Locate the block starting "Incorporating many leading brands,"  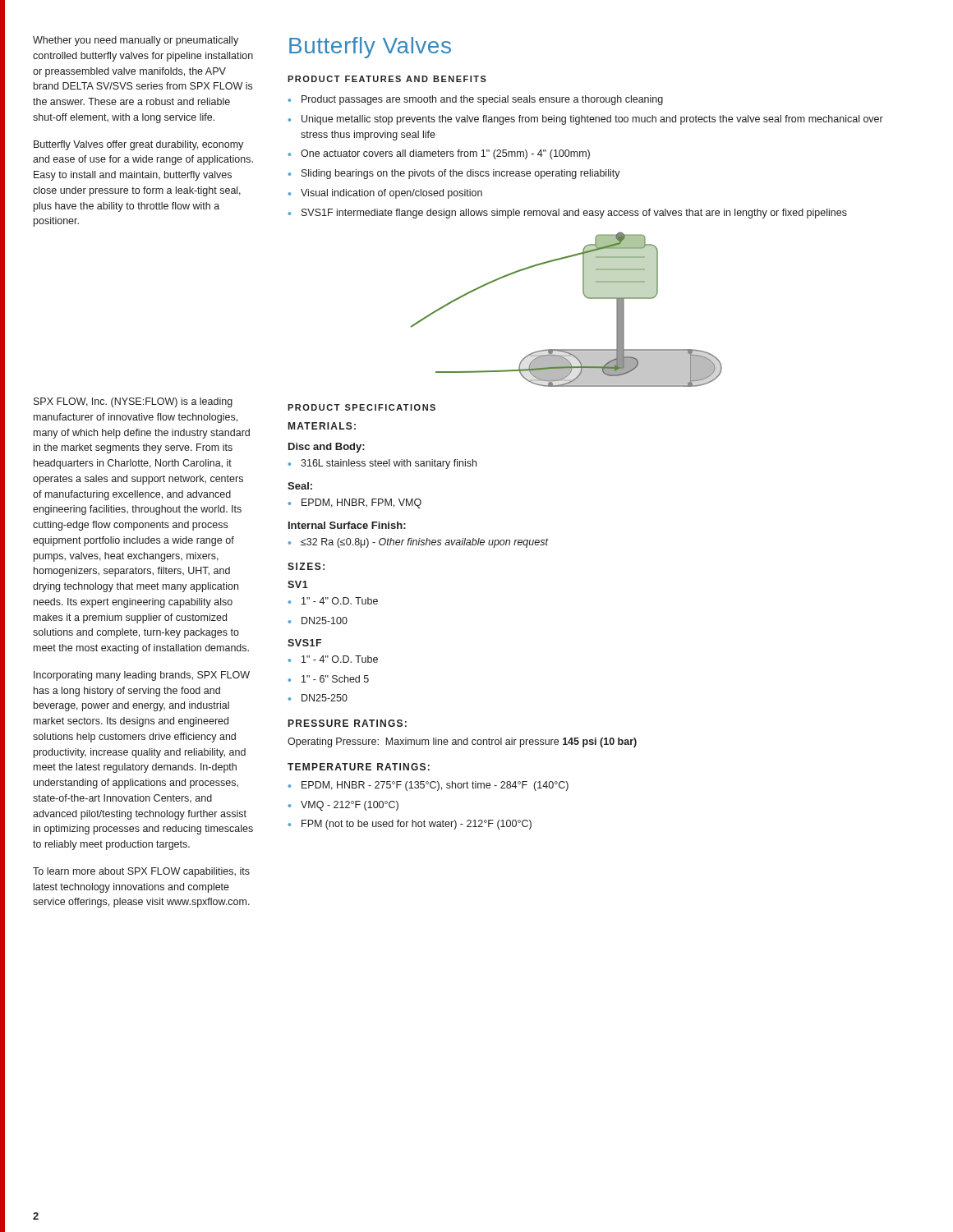click(x=144, y=760)
